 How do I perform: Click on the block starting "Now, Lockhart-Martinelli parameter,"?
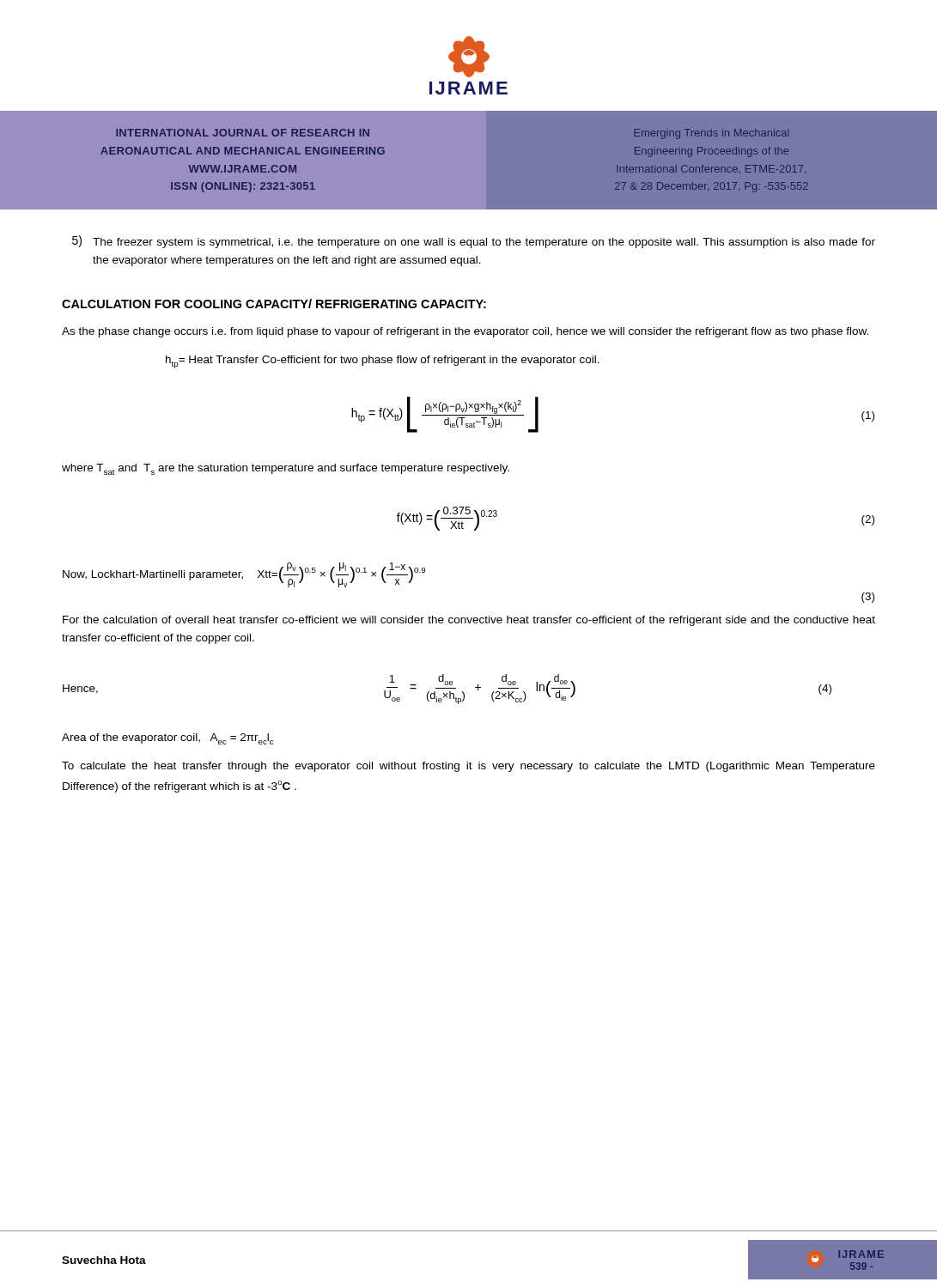click(x=244, y=575)
